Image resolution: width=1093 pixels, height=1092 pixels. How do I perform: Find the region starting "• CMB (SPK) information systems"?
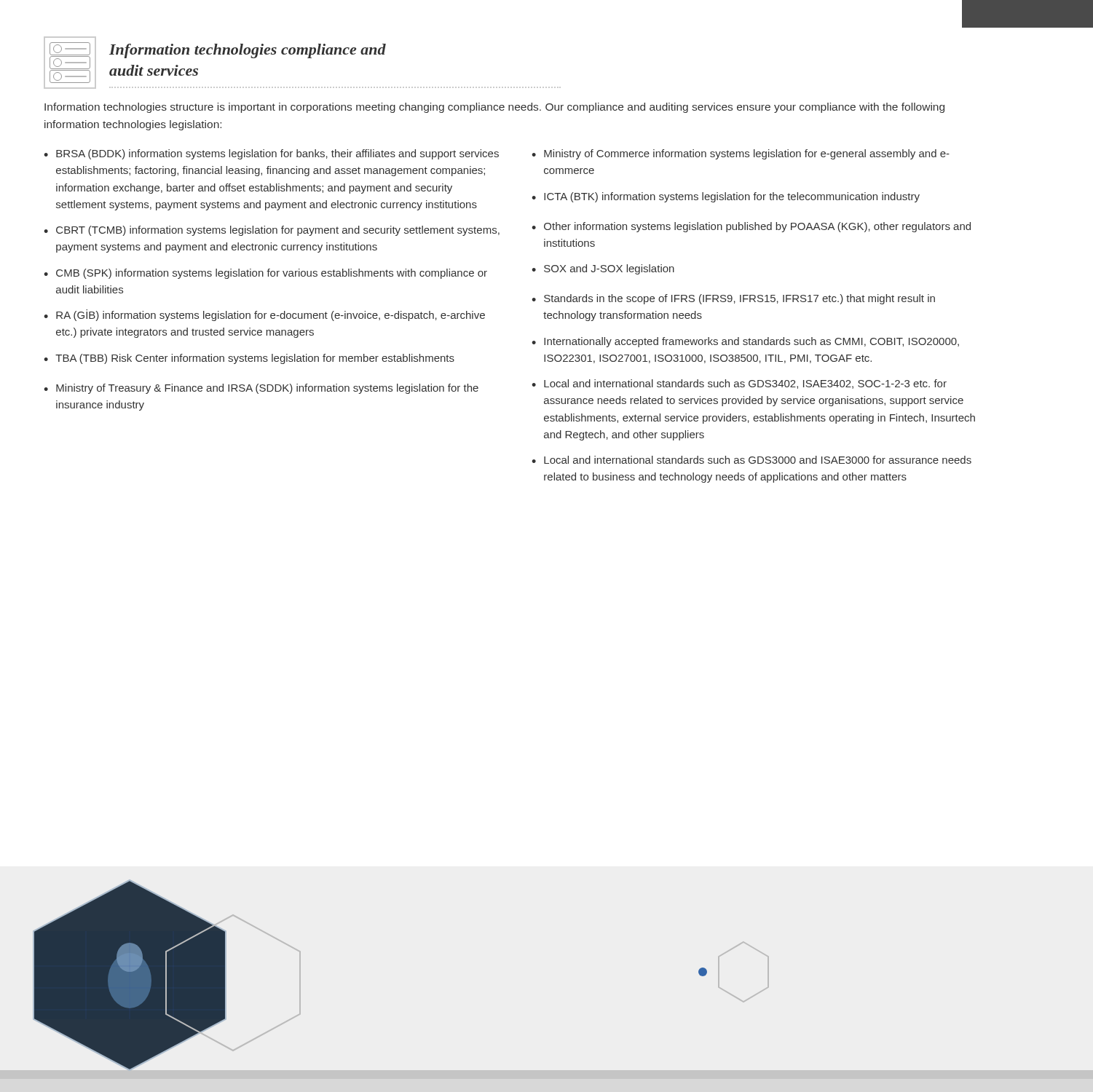pos(273,281)
